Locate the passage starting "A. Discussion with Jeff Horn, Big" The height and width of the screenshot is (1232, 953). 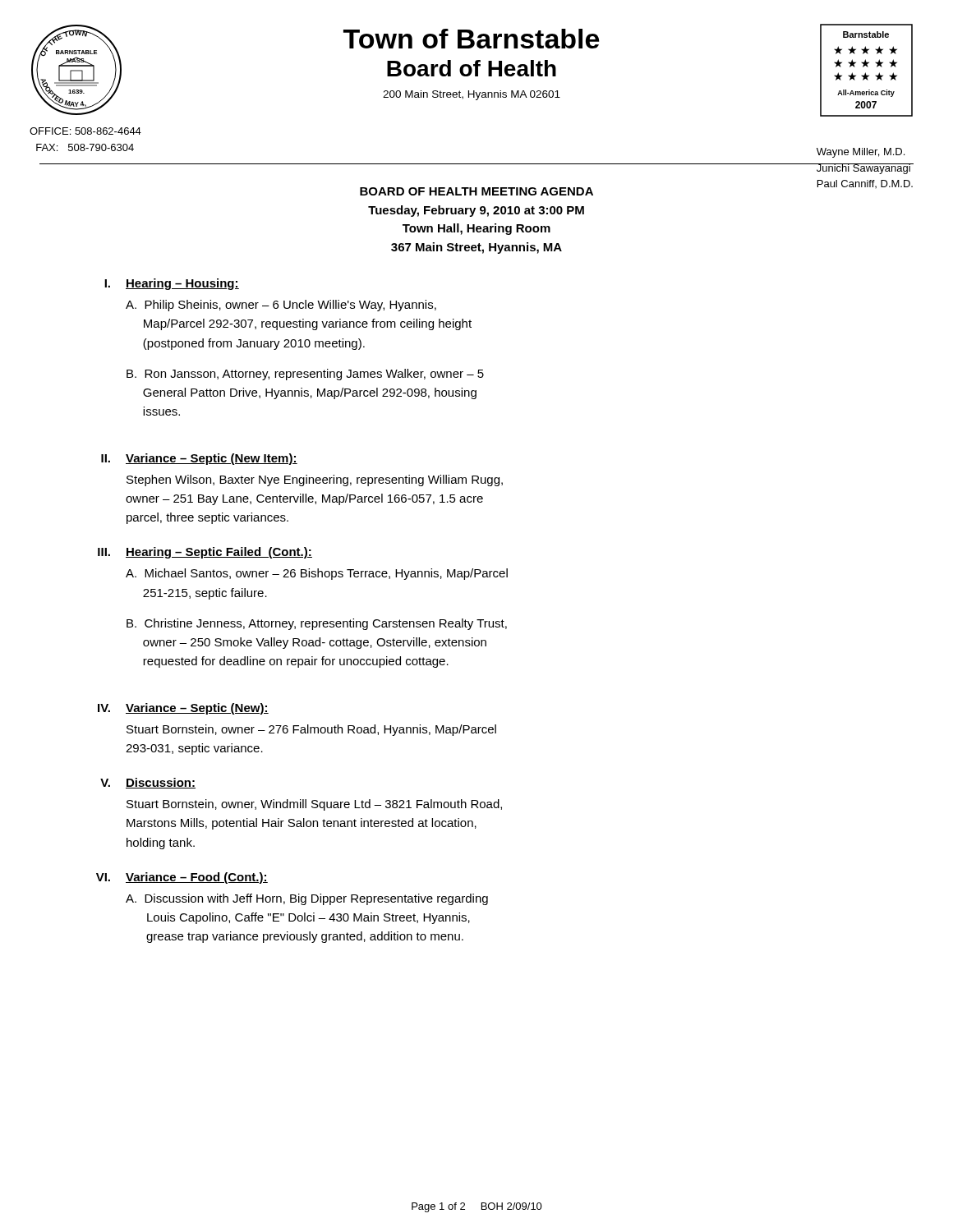click(x=307, y=917)
